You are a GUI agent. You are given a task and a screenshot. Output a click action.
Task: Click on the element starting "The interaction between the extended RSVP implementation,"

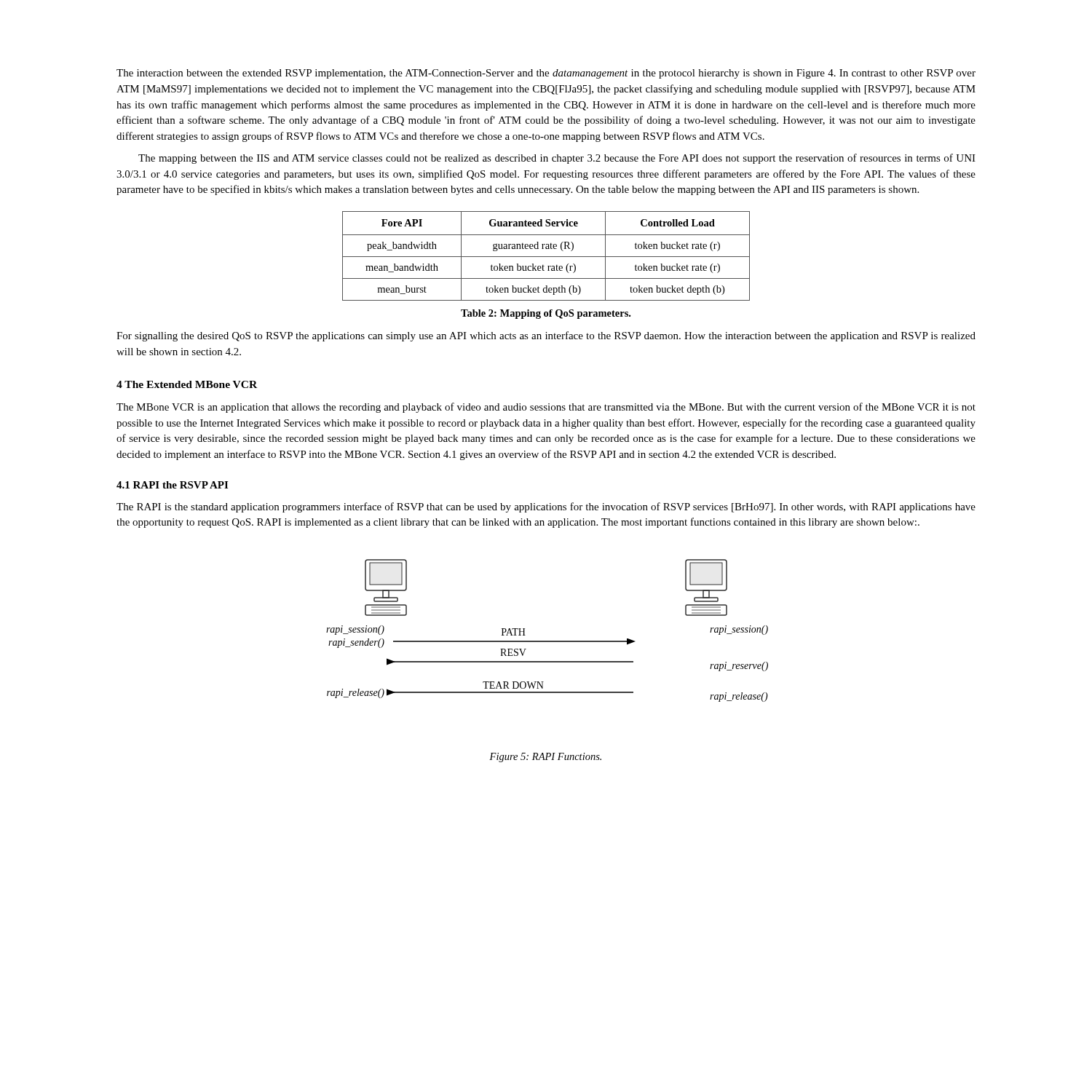coord(546,105)
